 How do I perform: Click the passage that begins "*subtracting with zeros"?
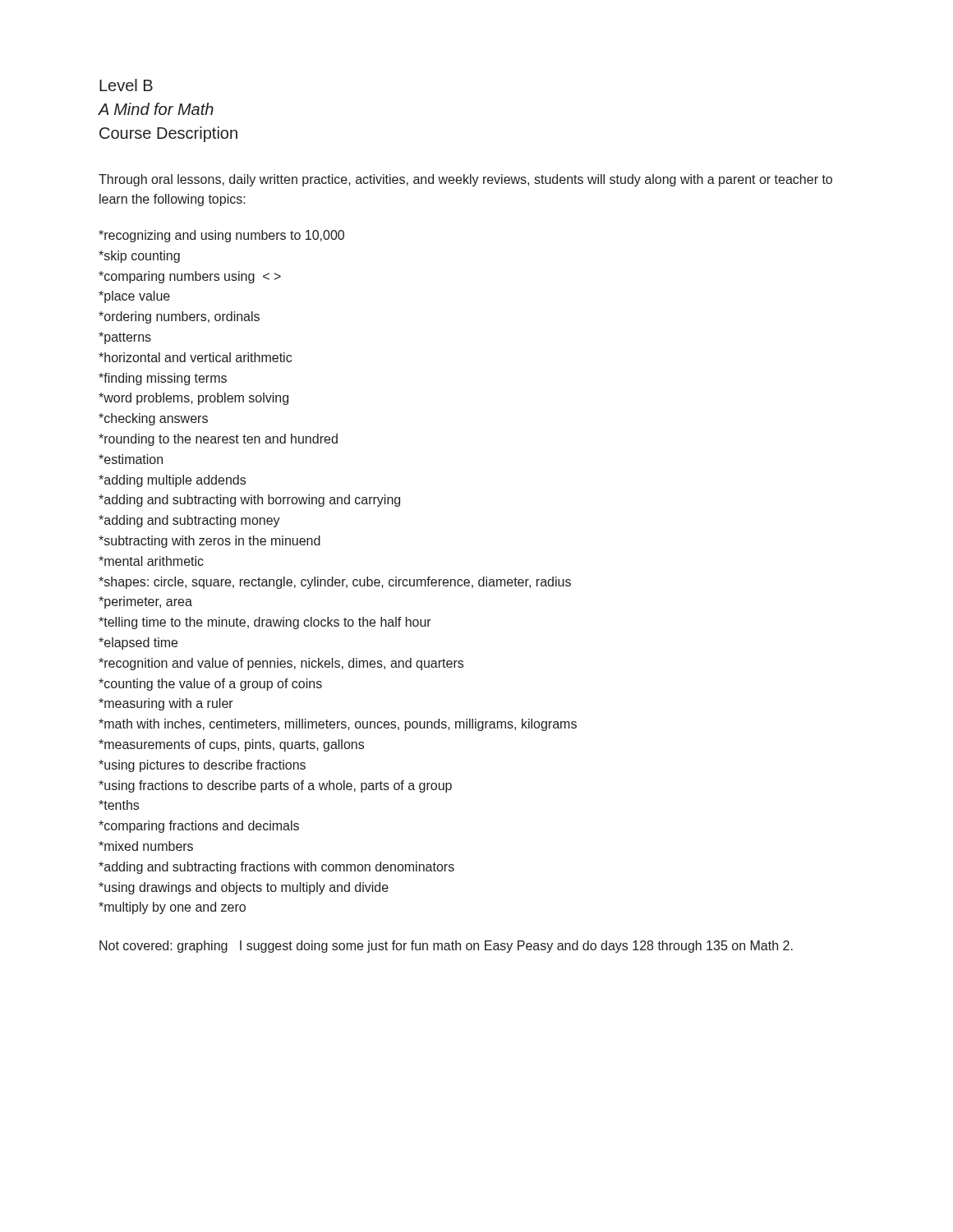(210, 541)
